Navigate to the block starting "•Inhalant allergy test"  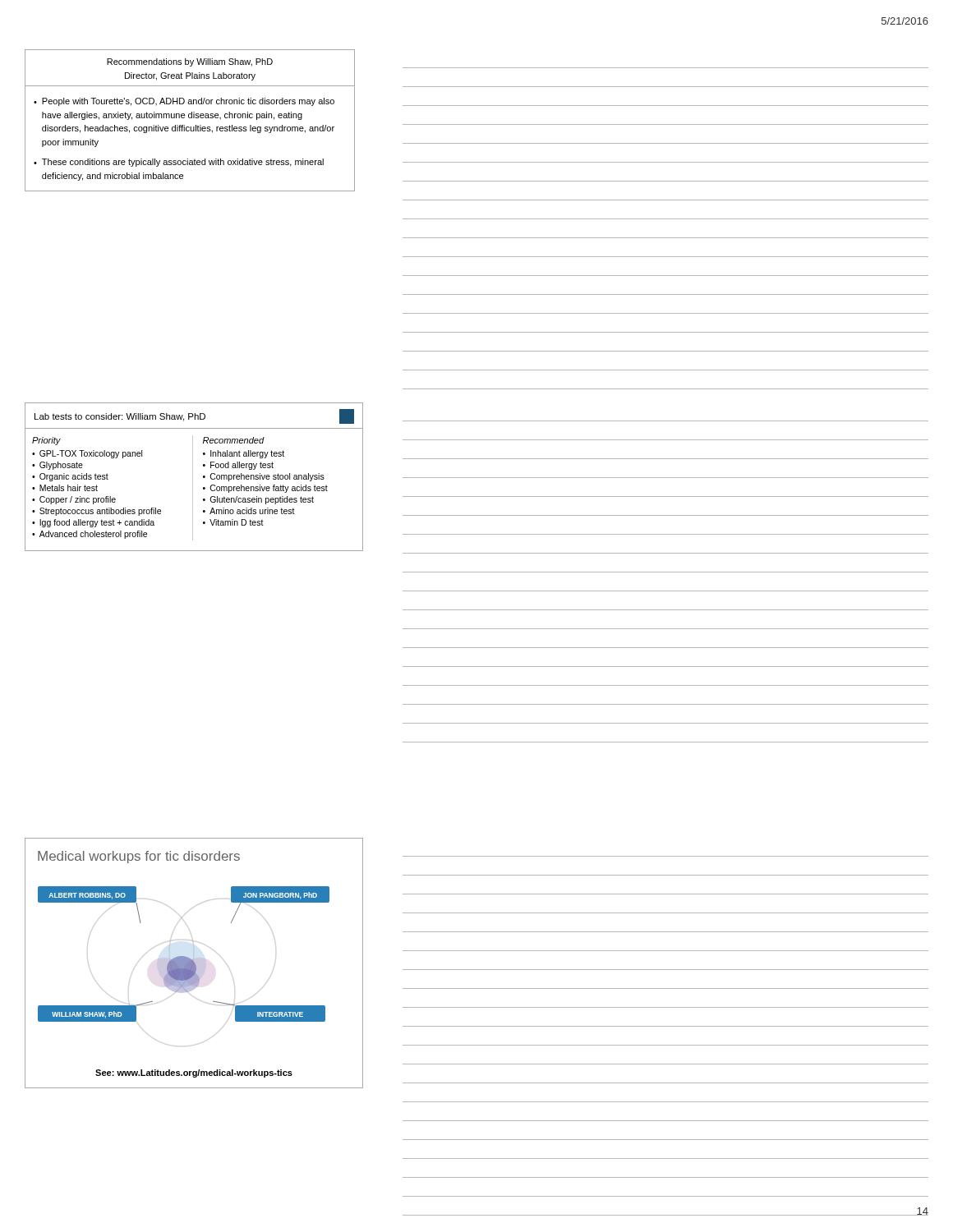[x=243, y=453]
